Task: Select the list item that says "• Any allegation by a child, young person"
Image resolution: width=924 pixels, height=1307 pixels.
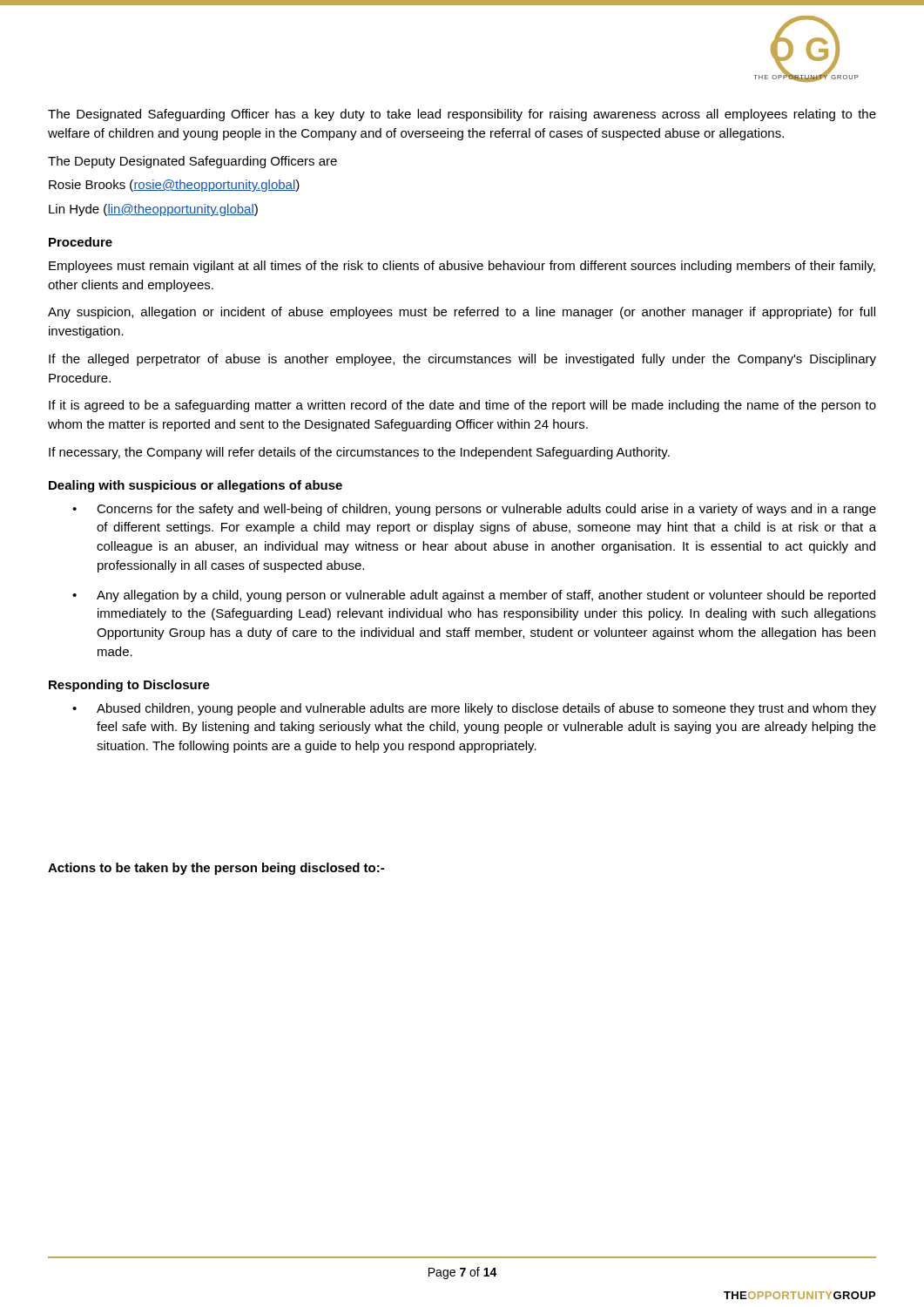Action: [462, 623]
